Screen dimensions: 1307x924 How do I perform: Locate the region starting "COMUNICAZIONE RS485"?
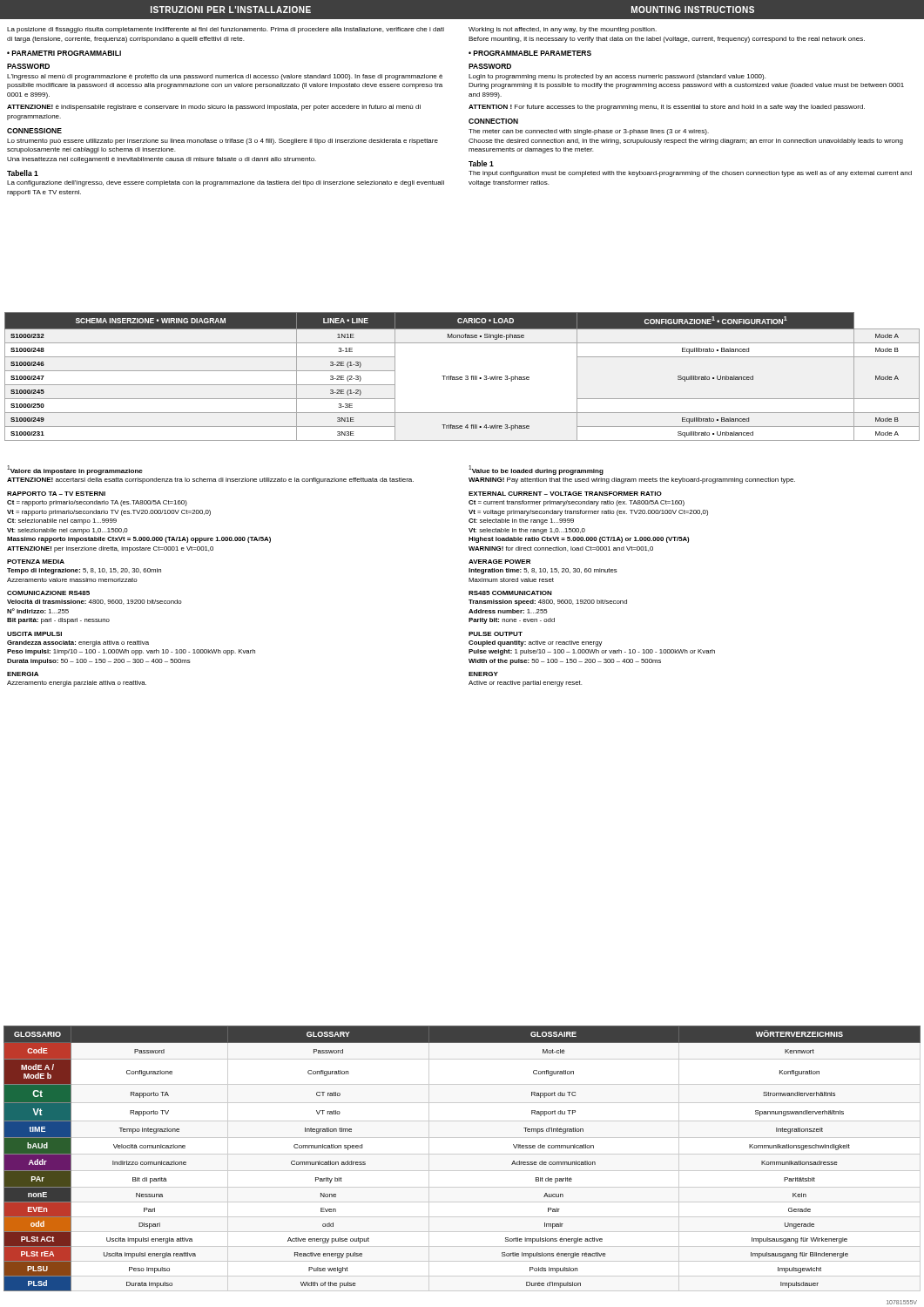pyautogui.click(x=48, y=593)
